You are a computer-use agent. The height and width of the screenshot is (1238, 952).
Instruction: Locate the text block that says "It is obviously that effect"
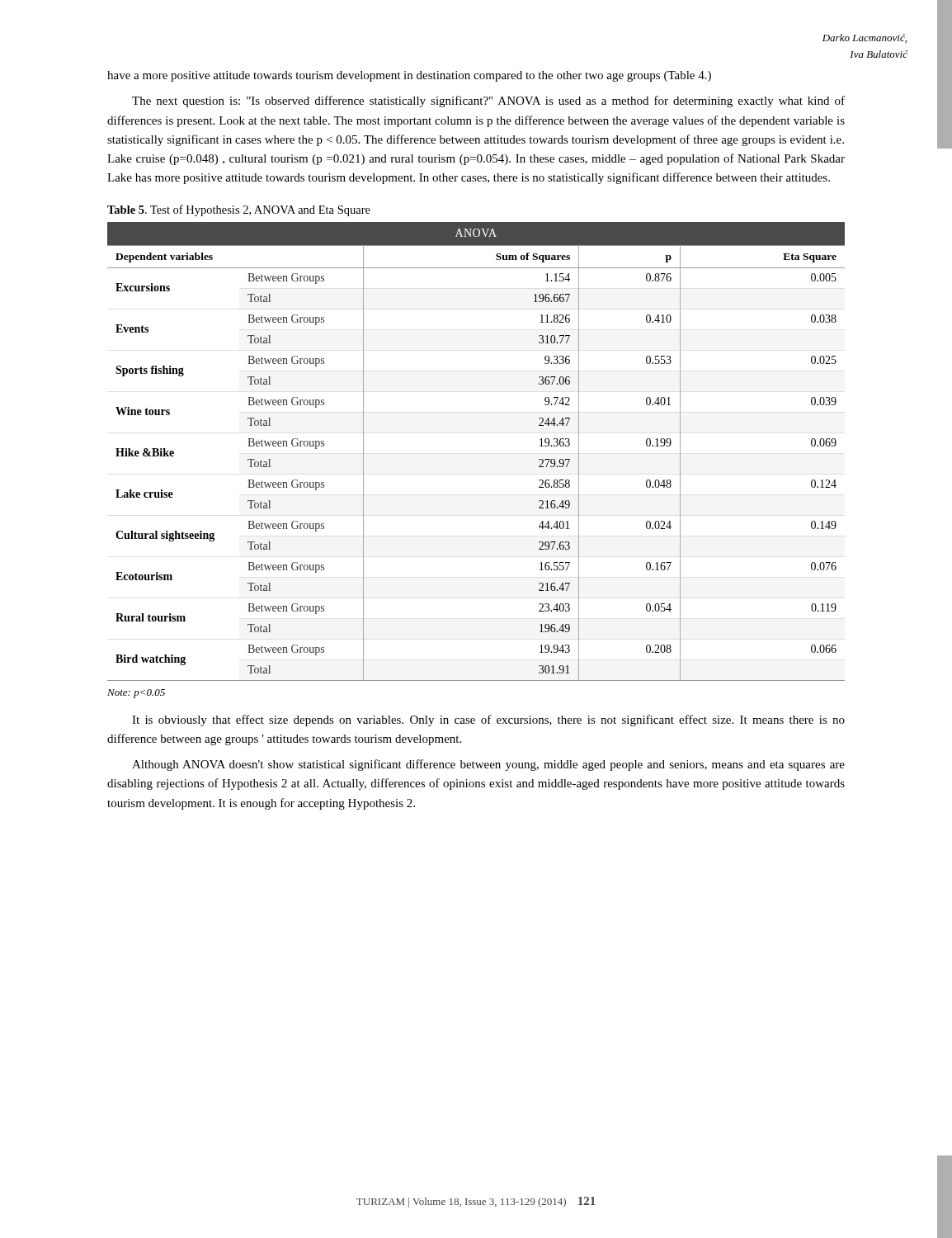[476, 761]
